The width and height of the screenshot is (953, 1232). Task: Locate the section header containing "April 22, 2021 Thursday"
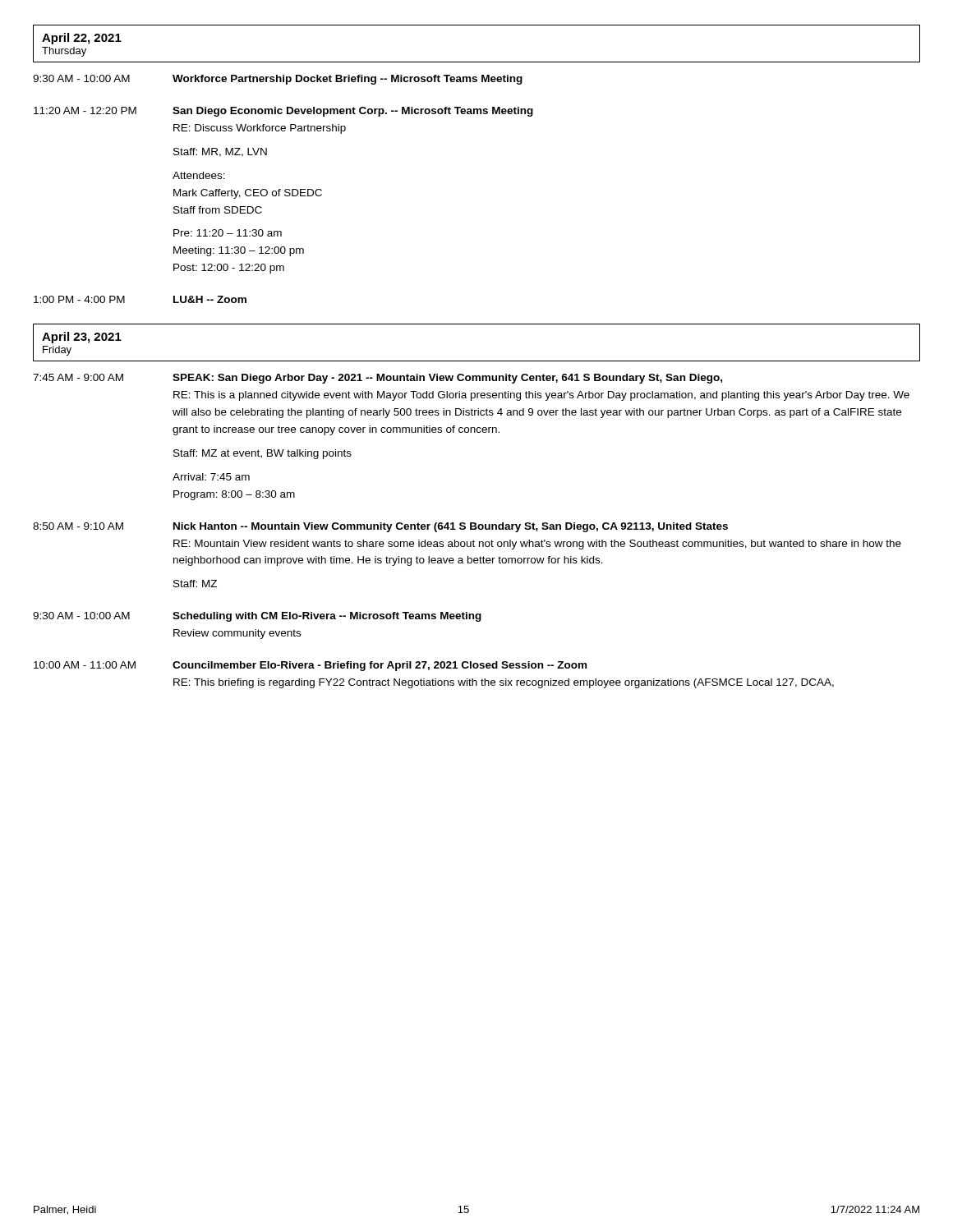[82, 39]
